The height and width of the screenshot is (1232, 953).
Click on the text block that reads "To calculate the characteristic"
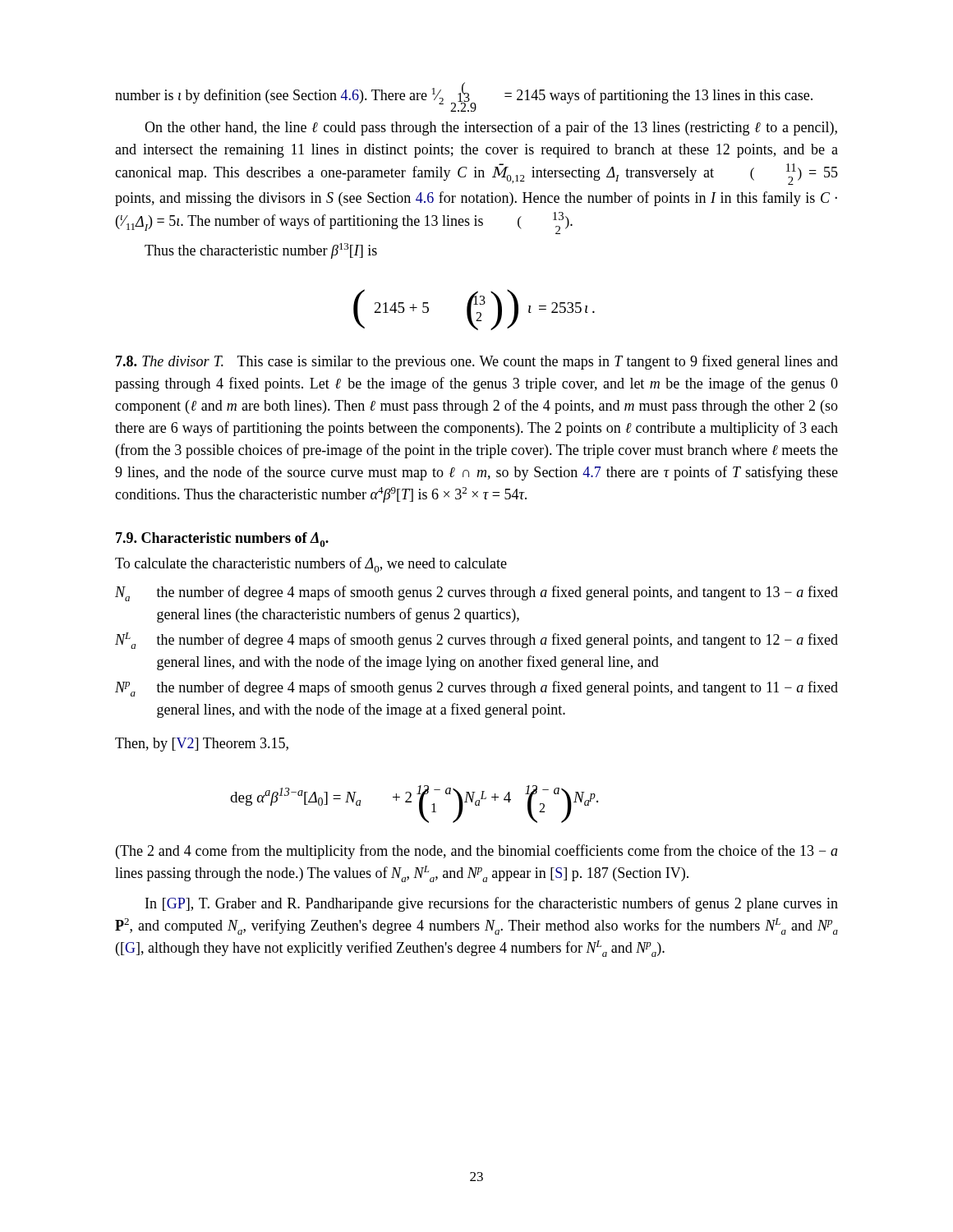pyautogui.click(x=476, y=564)
